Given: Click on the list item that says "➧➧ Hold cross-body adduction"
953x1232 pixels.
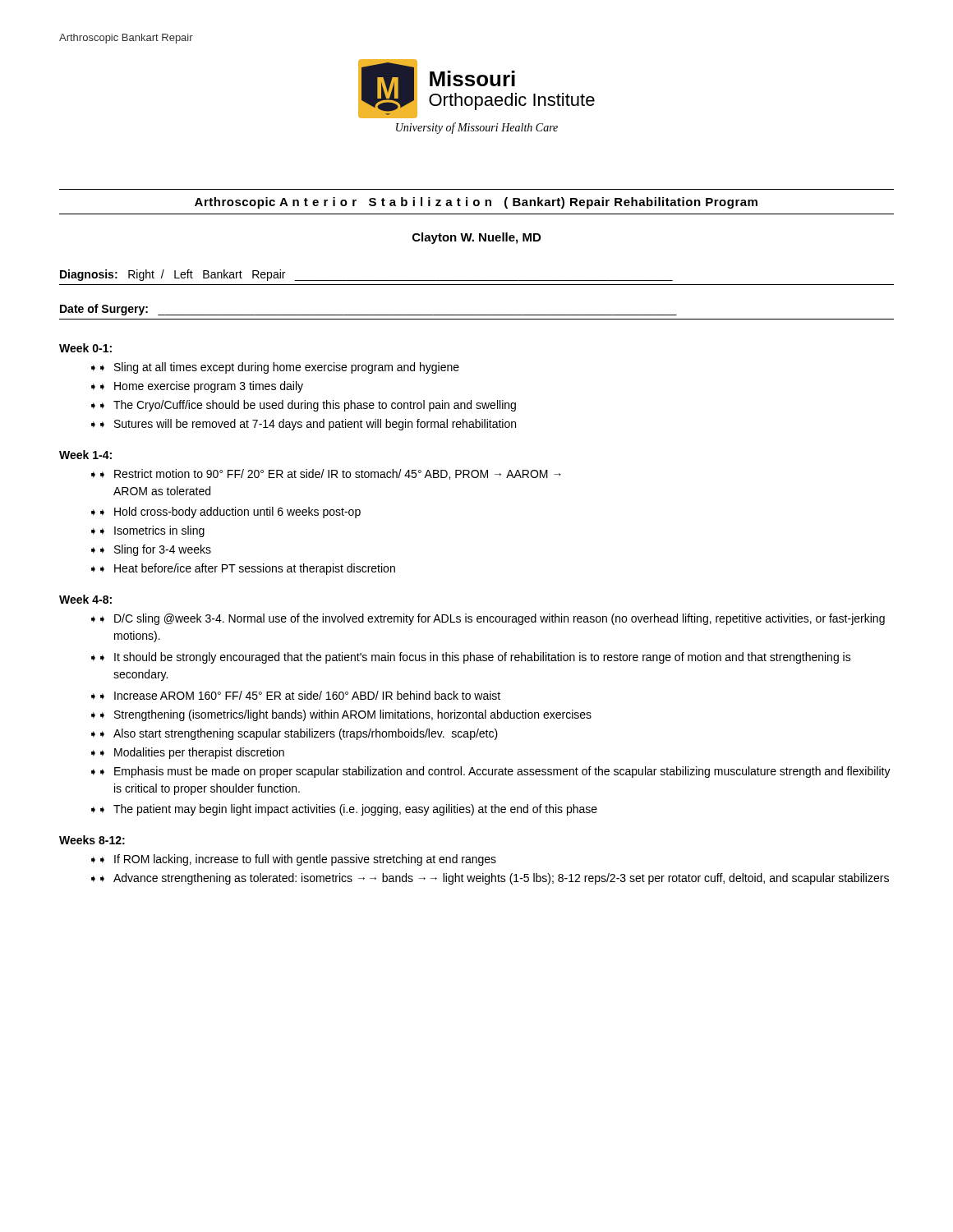Looking at the screenshot, I should pos(226,513).
